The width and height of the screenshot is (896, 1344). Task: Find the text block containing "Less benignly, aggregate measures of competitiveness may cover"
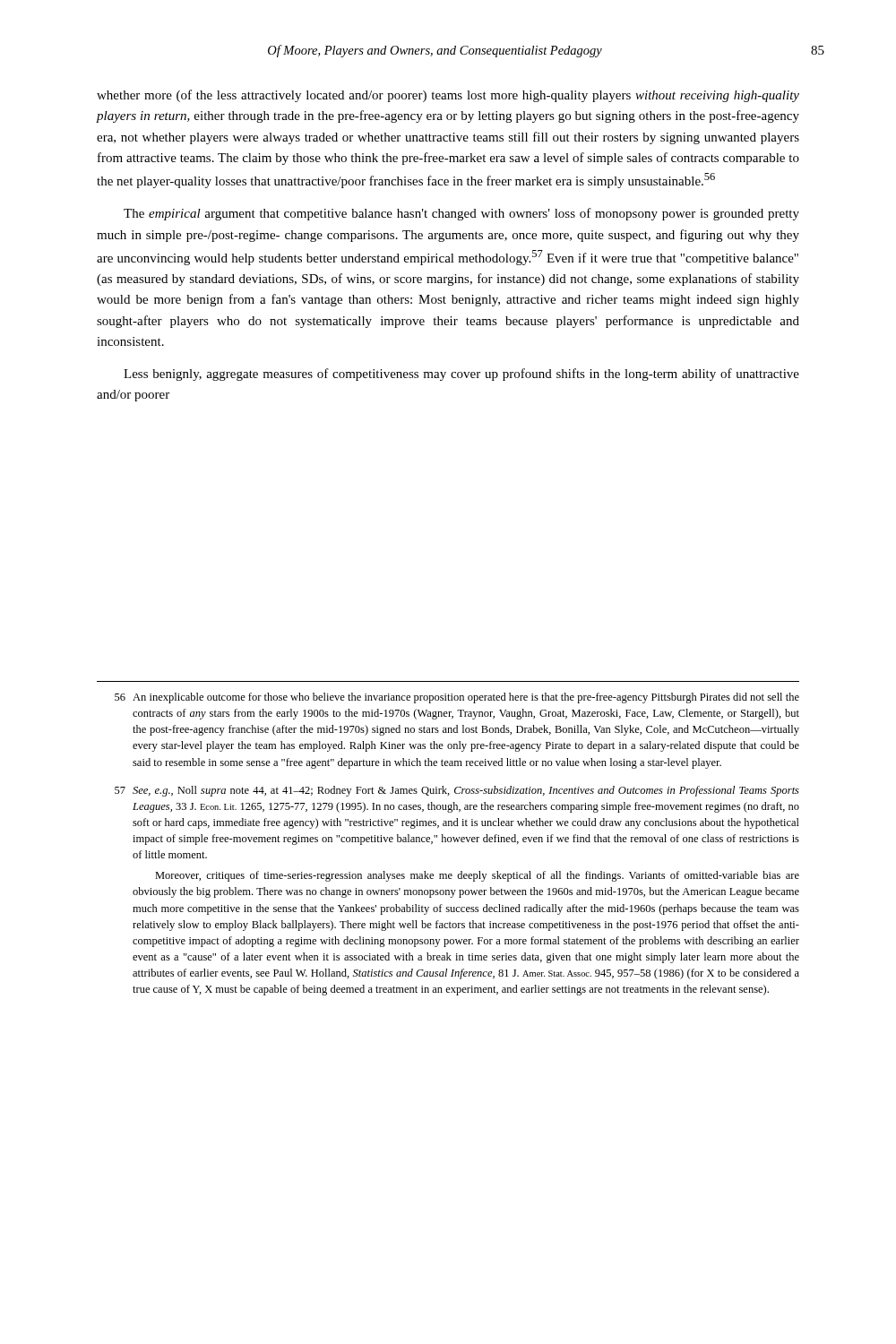coord(448,385)
